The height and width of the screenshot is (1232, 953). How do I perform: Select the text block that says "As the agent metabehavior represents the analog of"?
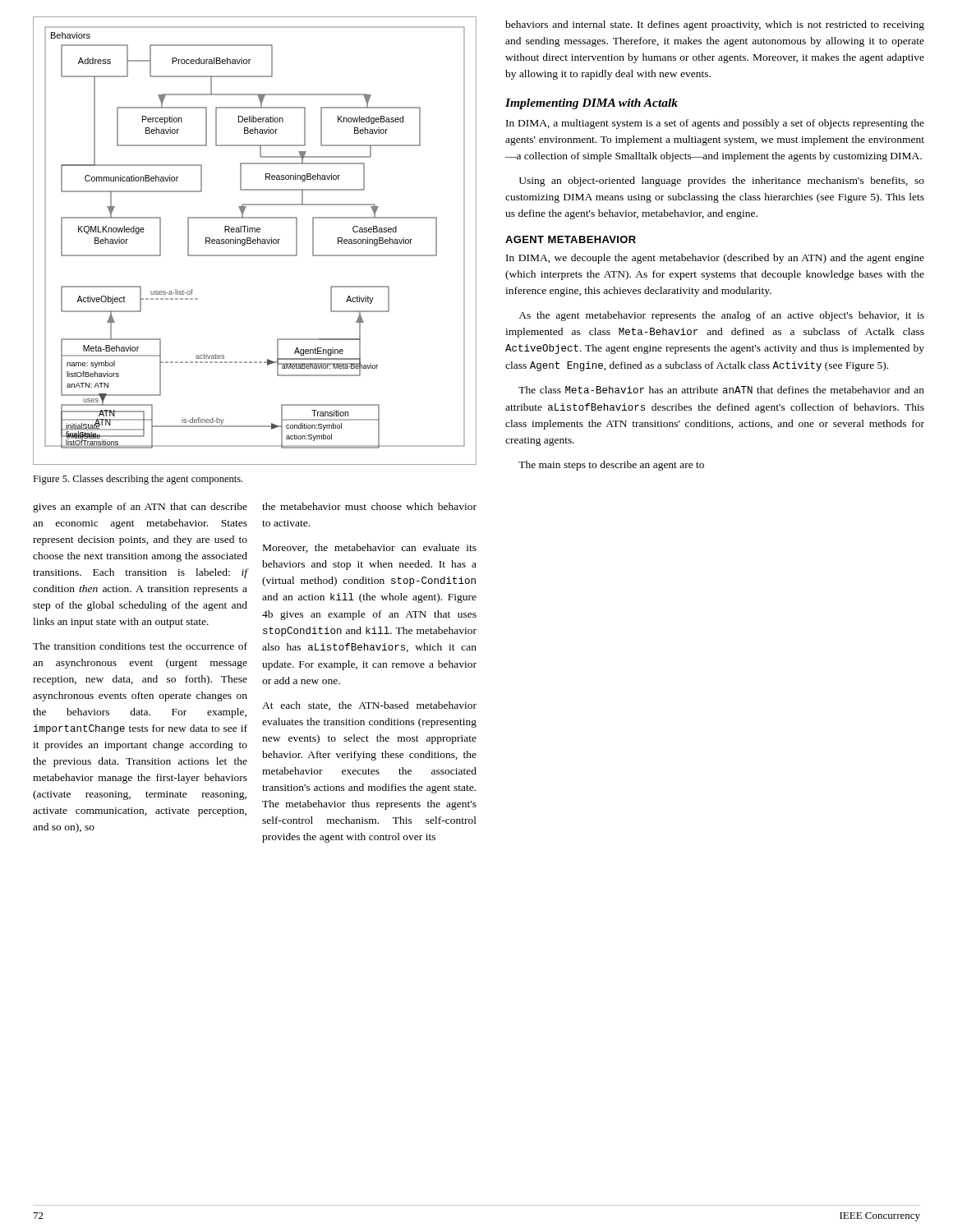(715, 340)
